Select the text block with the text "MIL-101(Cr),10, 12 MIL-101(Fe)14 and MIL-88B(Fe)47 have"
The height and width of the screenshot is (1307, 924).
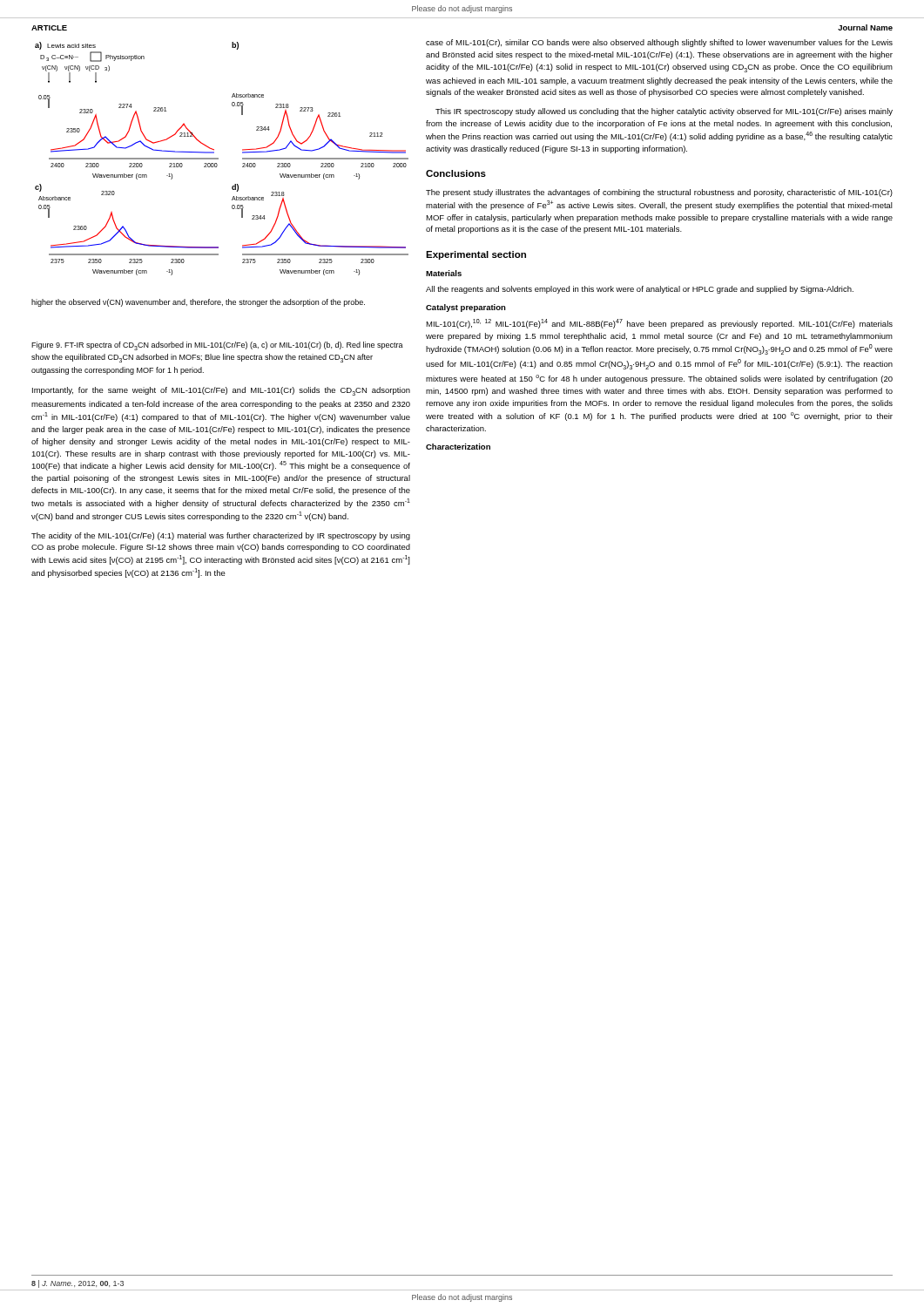(x=659, y=375)
